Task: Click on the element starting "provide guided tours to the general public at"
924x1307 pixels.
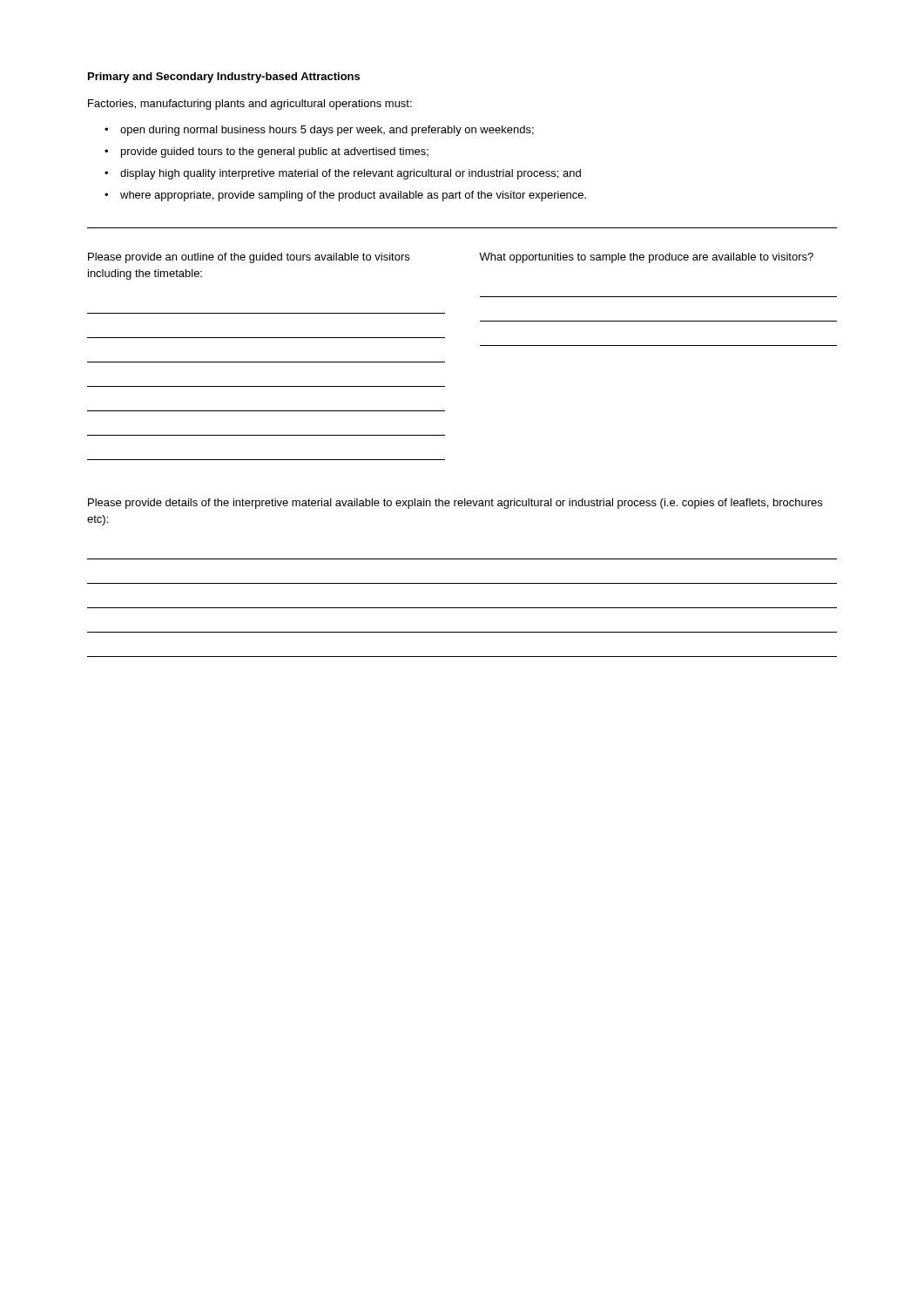Action: point(275,151)
